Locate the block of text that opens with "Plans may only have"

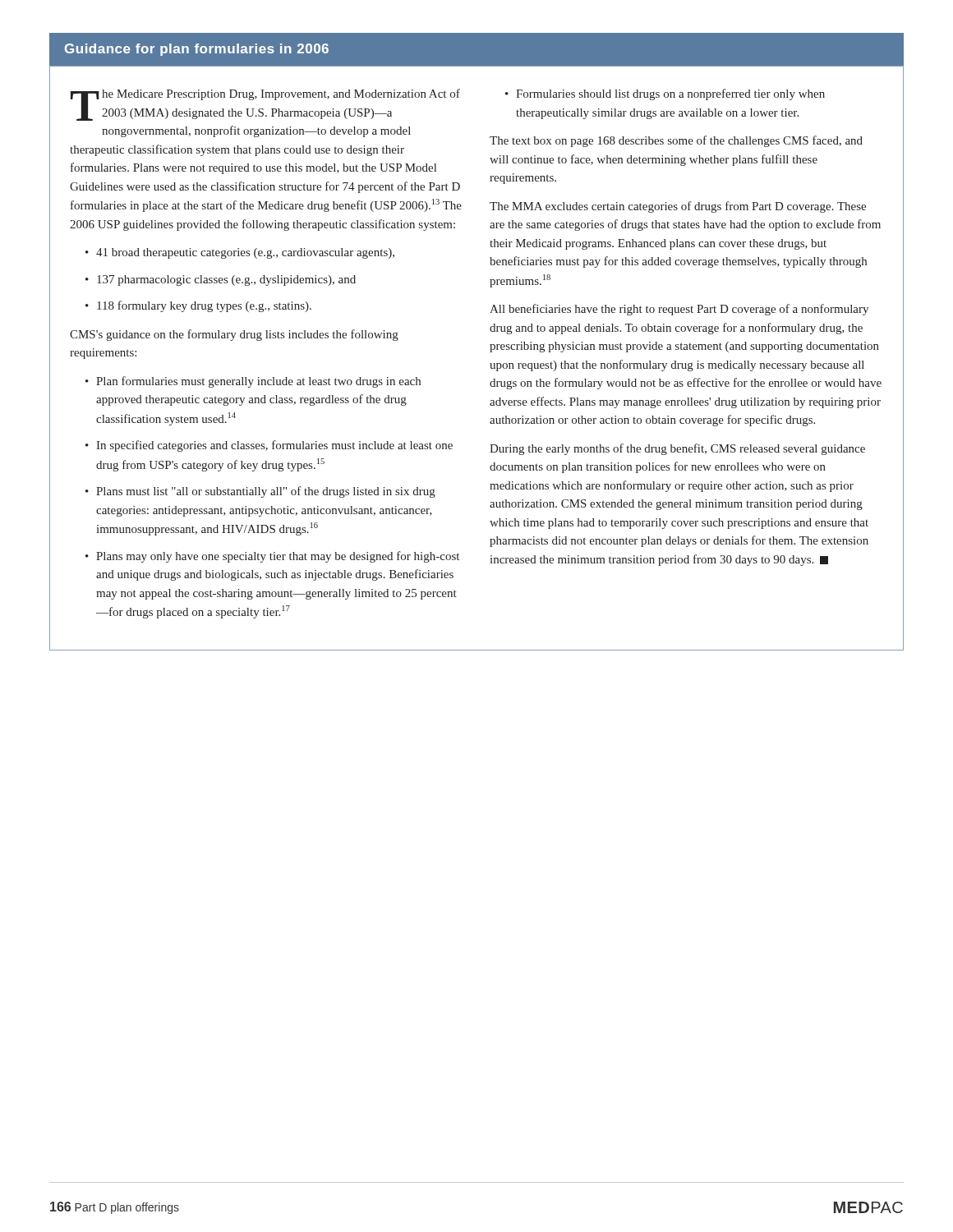pos(278,584)
